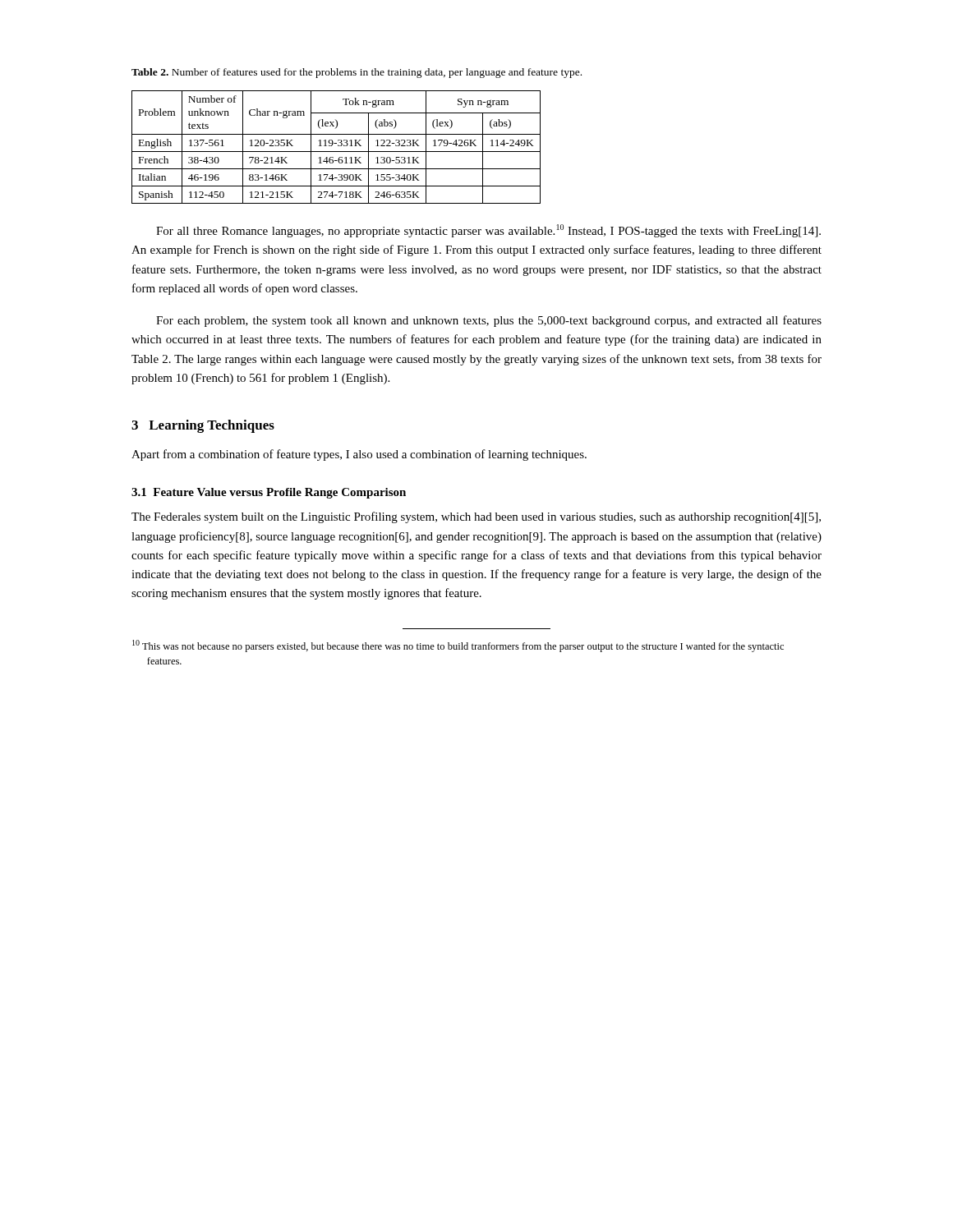
Task: Select the text block containing "For each problem, the system"
Action: (476, 350)
